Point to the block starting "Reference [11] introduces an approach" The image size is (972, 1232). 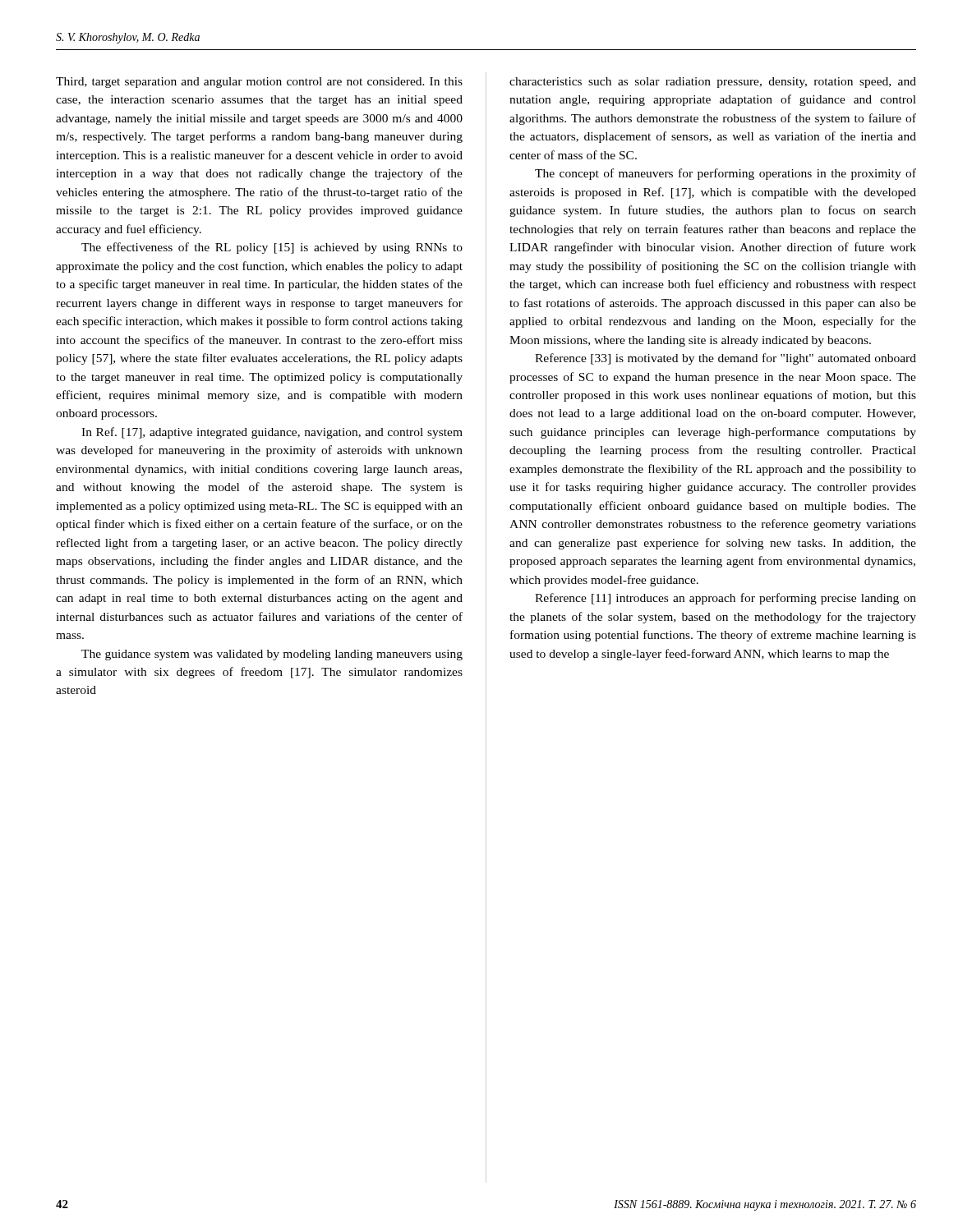[713, 626]
